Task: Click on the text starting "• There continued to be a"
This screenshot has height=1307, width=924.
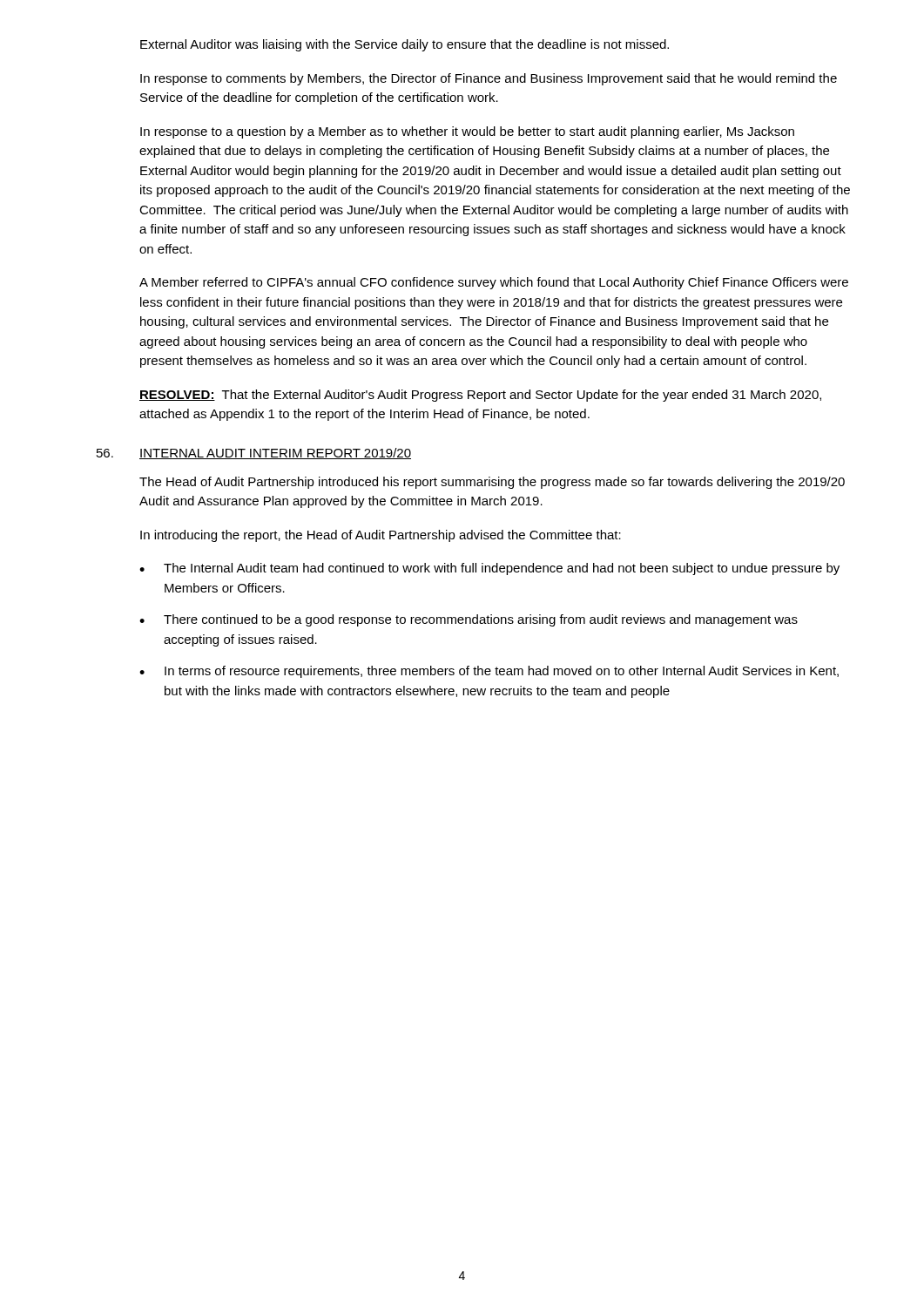Action: (497, 630)
